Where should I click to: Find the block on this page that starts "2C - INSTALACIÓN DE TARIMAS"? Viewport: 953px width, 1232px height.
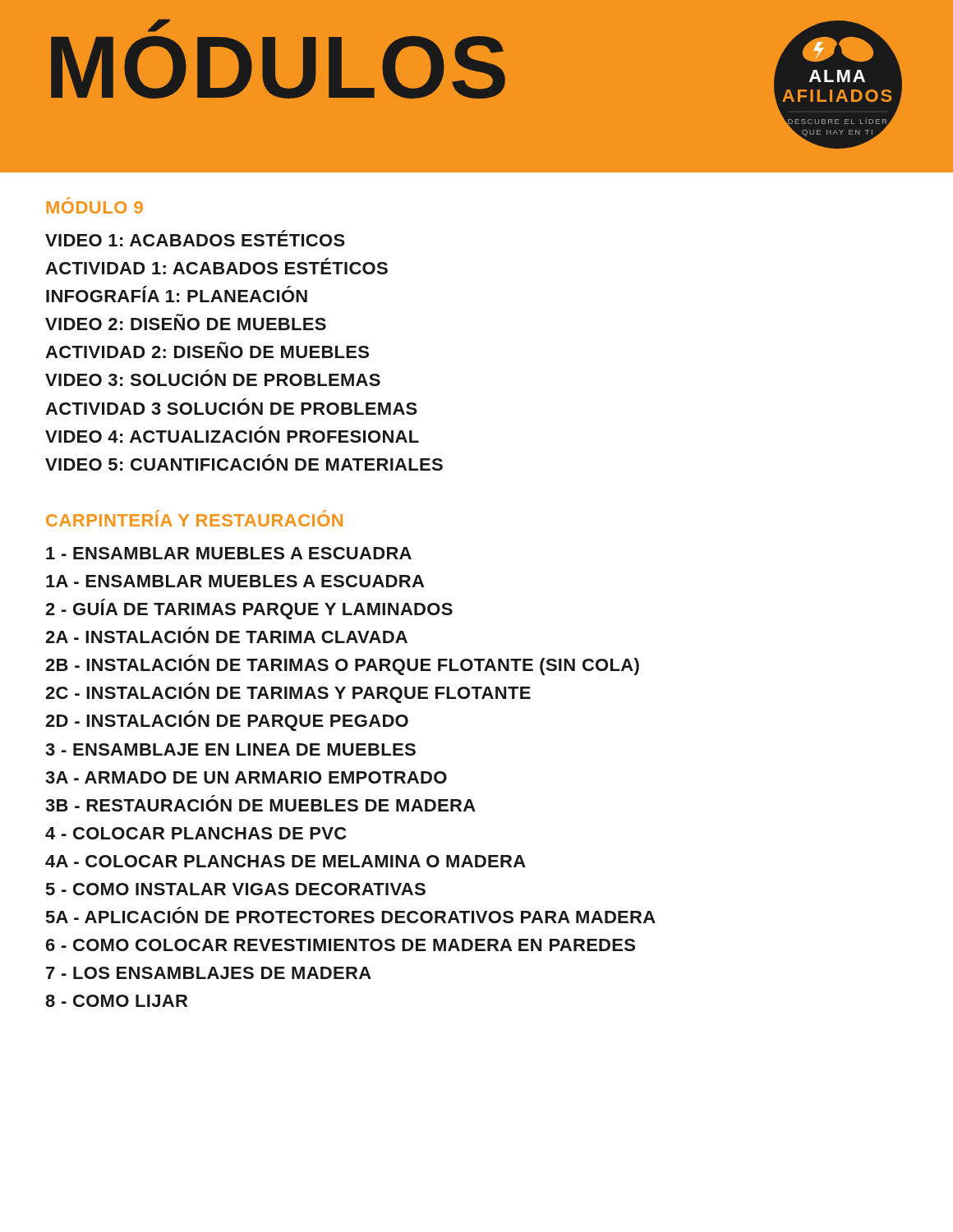288,693
